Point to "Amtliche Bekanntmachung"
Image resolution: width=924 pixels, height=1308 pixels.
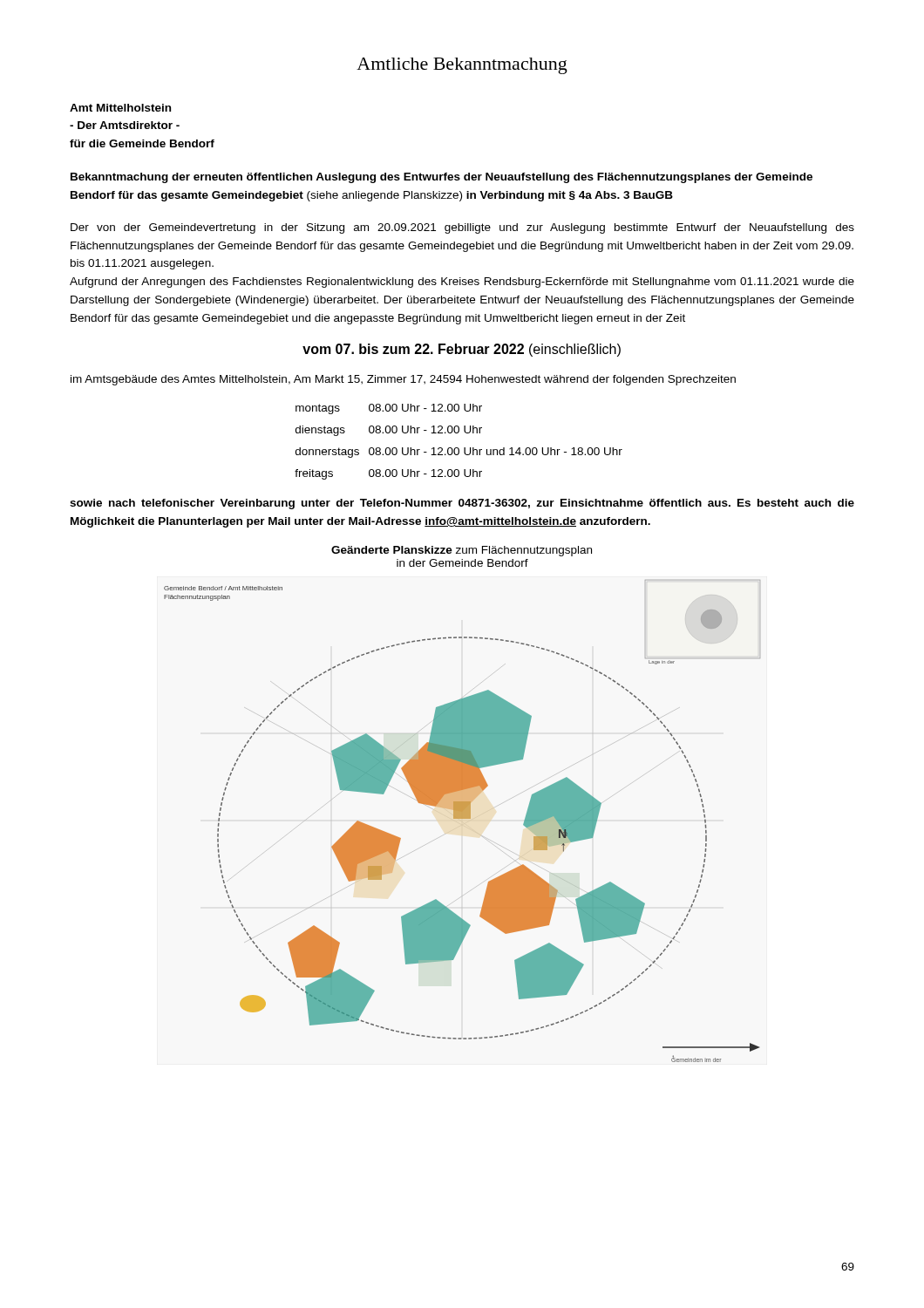point(462,63)
